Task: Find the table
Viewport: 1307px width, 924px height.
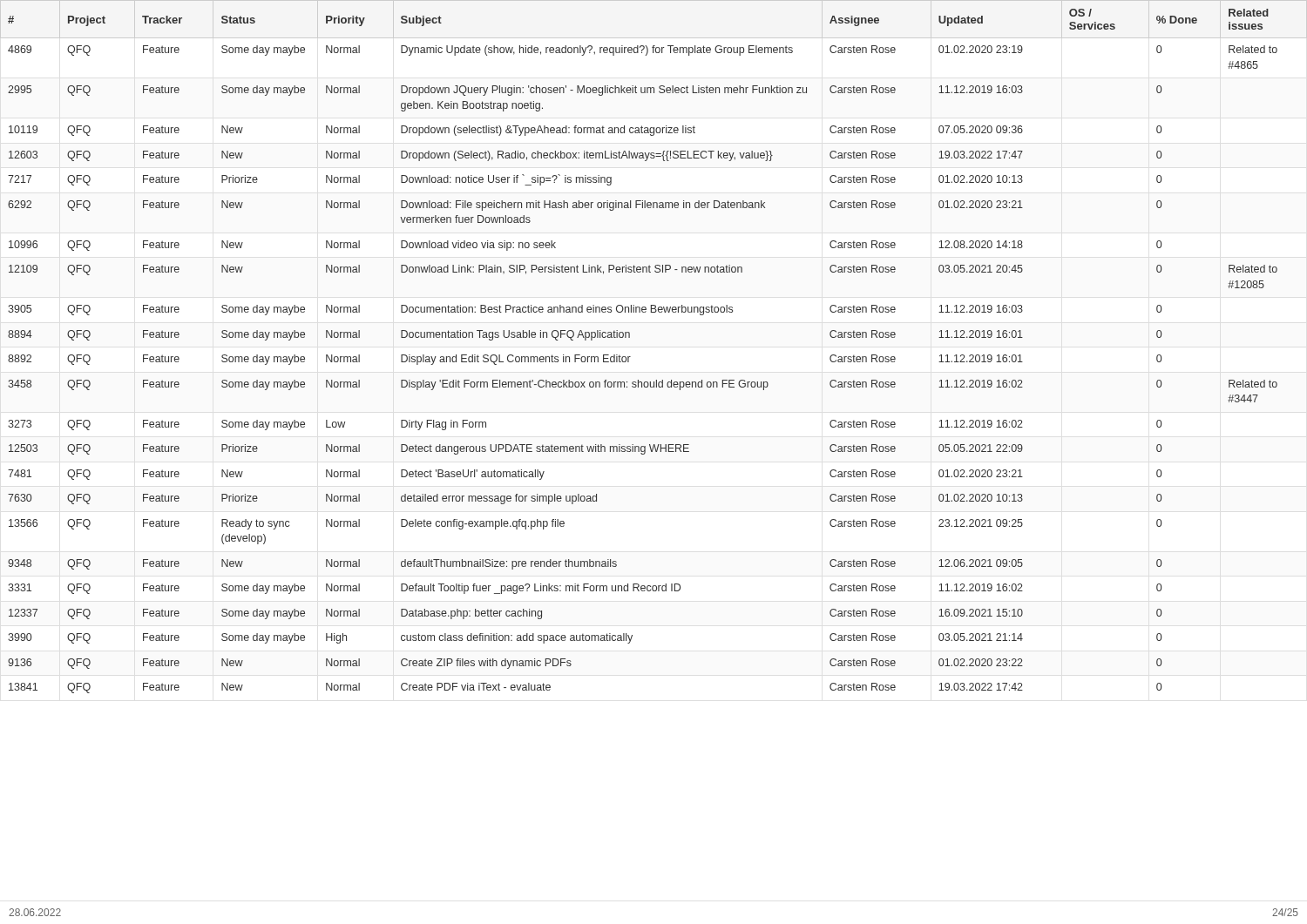Action: coord(654,350)
